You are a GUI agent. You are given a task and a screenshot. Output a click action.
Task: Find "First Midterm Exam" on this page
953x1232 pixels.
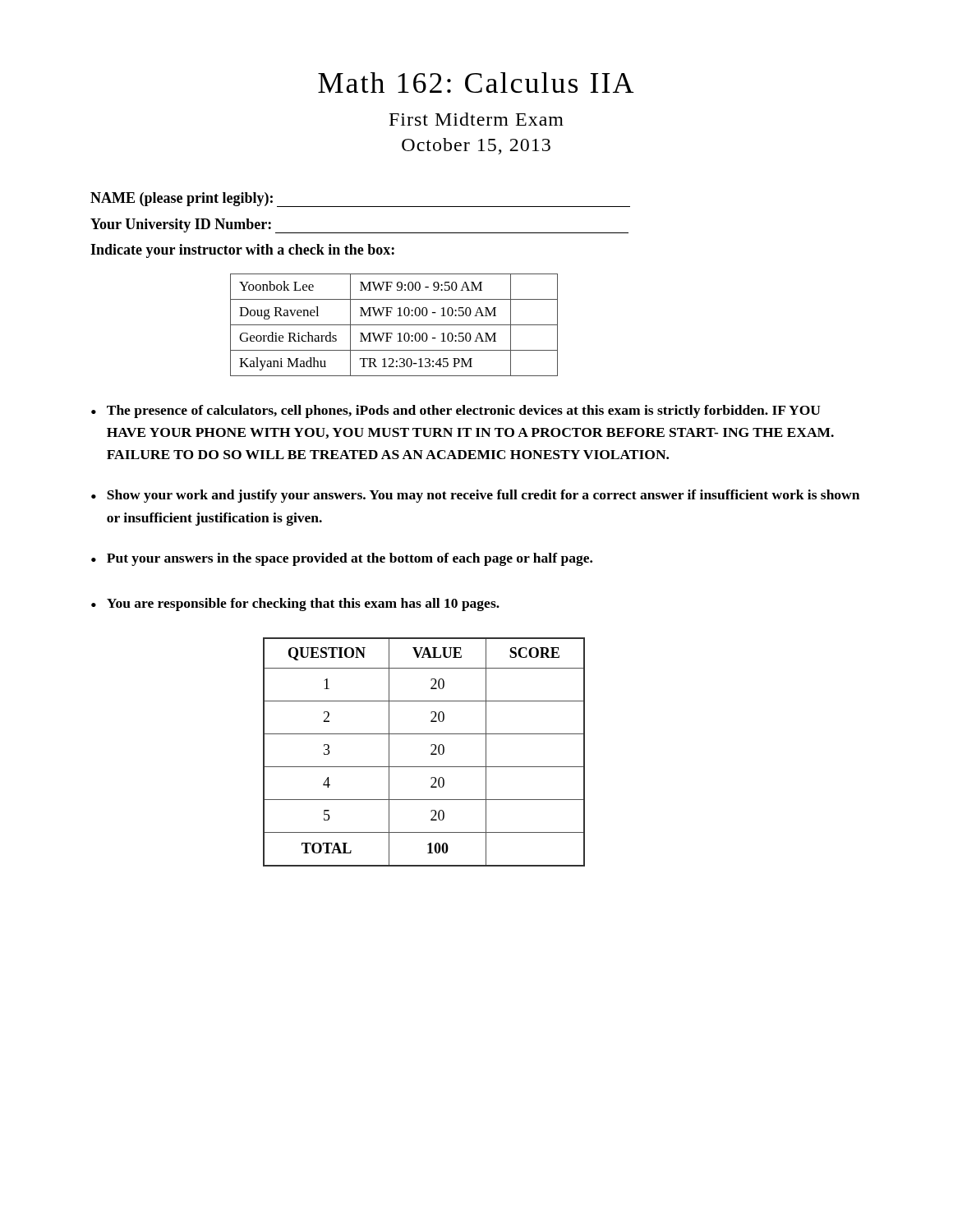476,119
